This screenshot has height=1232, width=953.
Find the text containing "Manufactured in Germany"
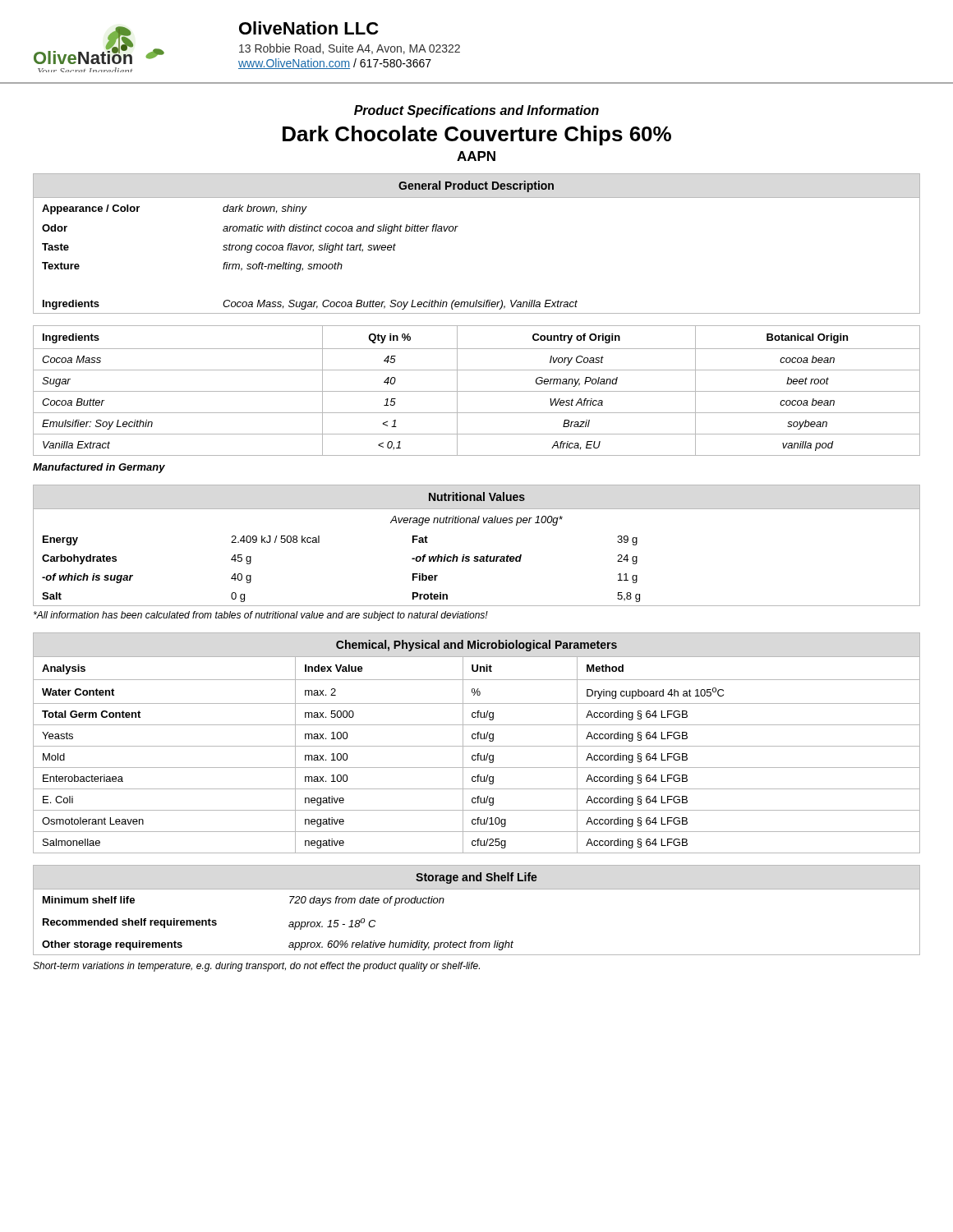pos(99,467)
